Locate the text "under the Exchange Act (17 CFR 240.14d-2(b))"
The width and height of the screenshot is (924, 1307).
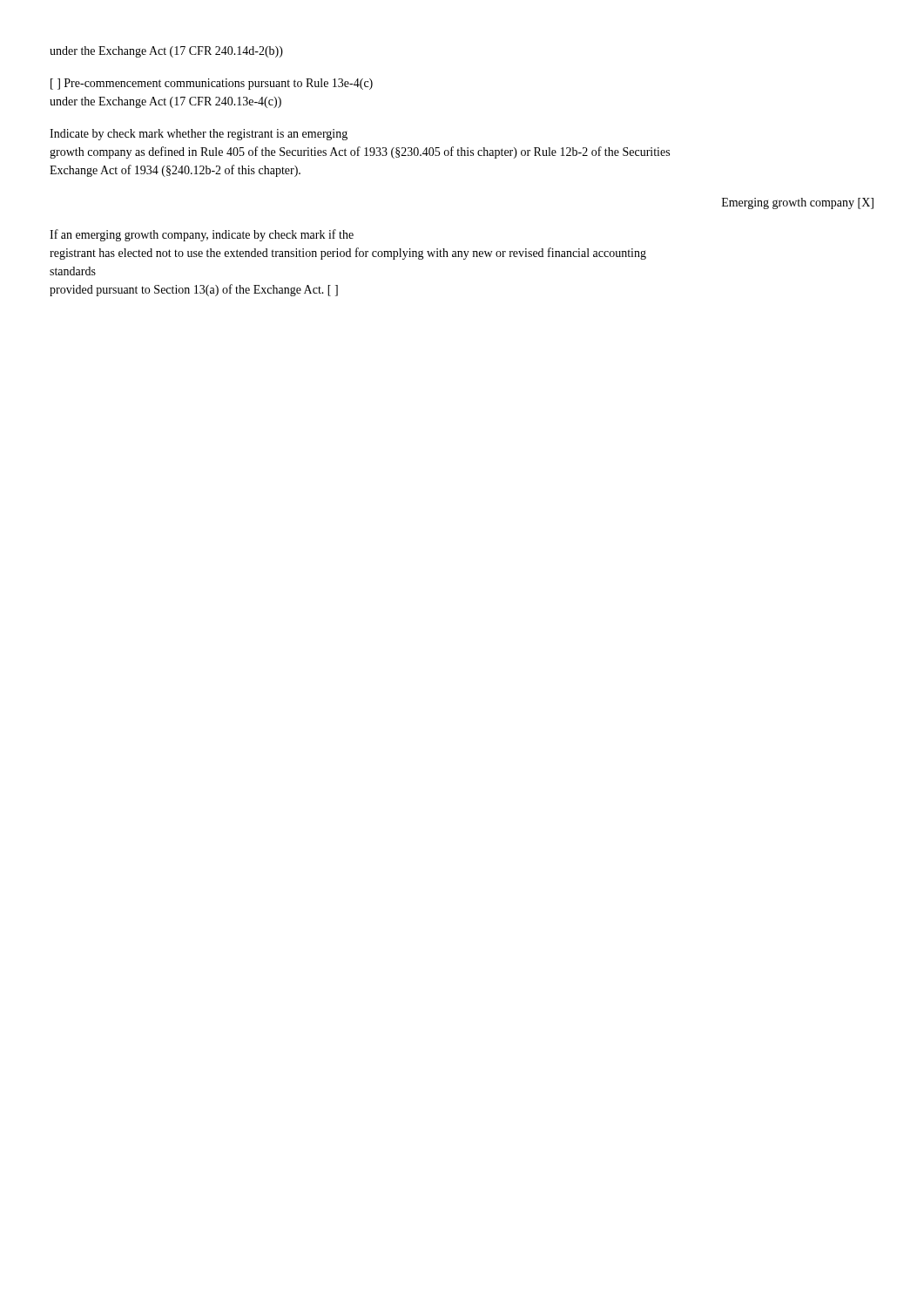pyautogui.click(x=166, y=51)
